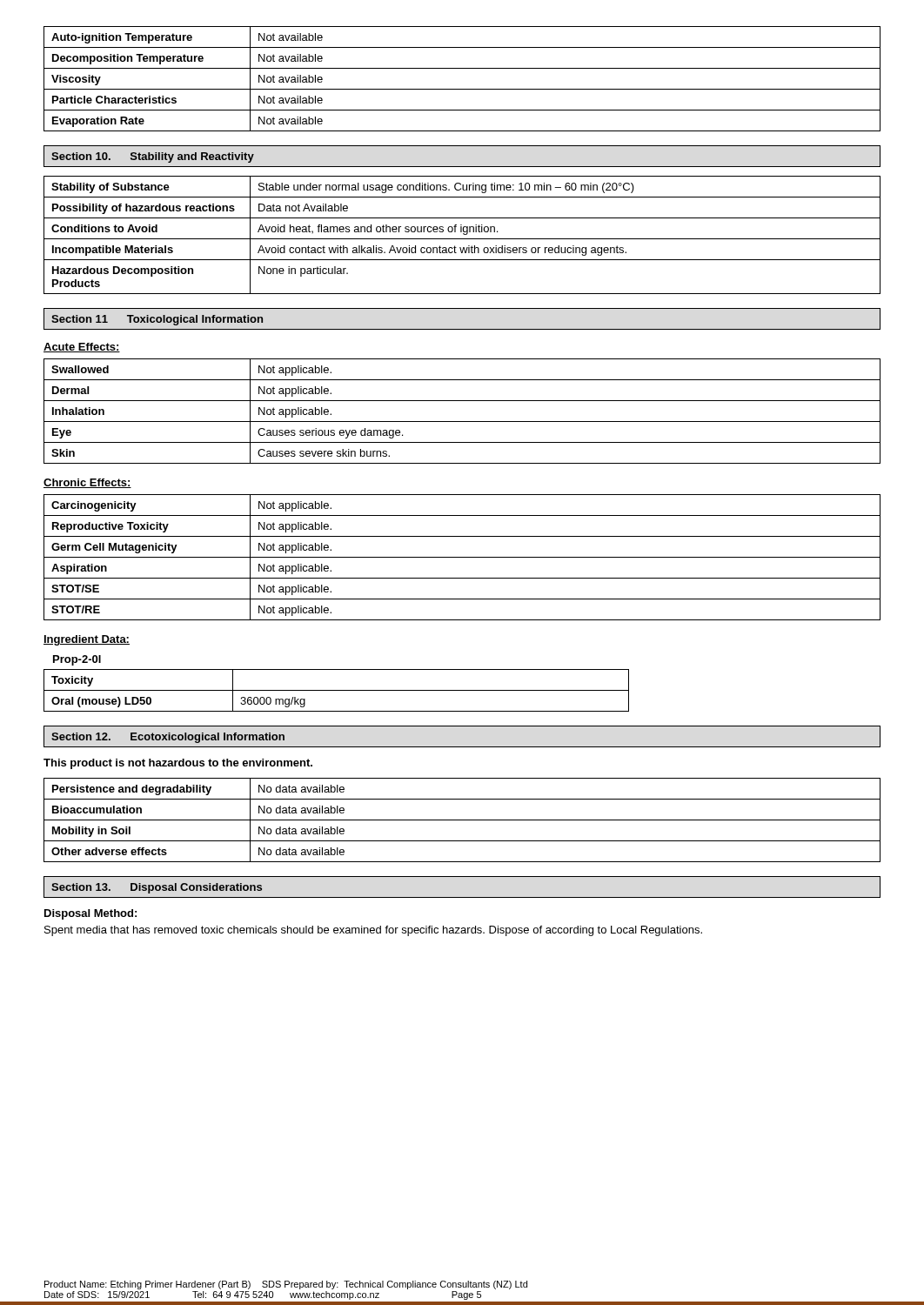Viewport: 924px width, 1305px height.
Task: Click on the text block starting "Section 13. Disposal Considerations"
Action: pos(157,887)
